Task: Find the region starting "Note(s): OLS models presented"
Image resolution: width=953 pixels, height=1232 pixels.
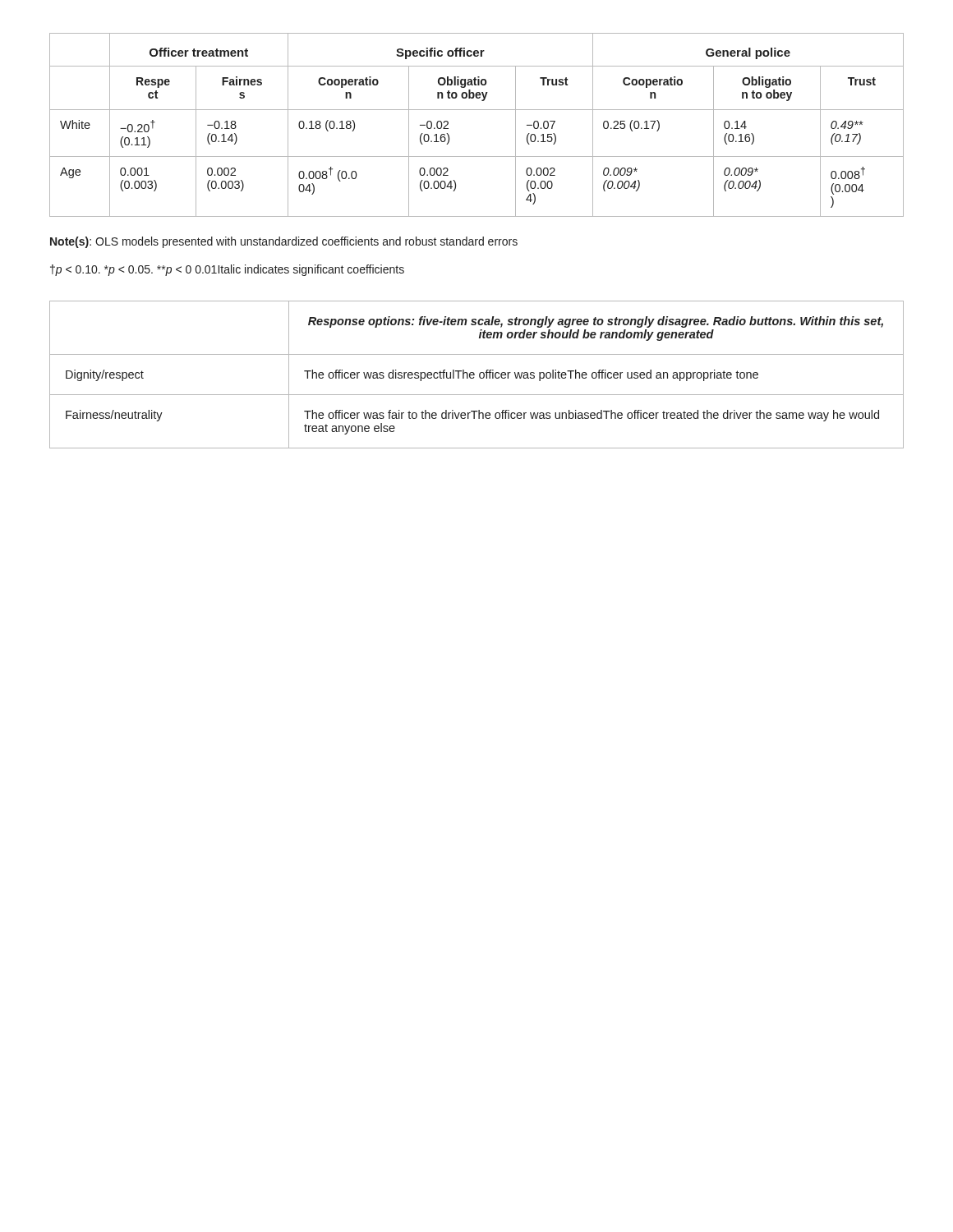Action: pos(284,241)
